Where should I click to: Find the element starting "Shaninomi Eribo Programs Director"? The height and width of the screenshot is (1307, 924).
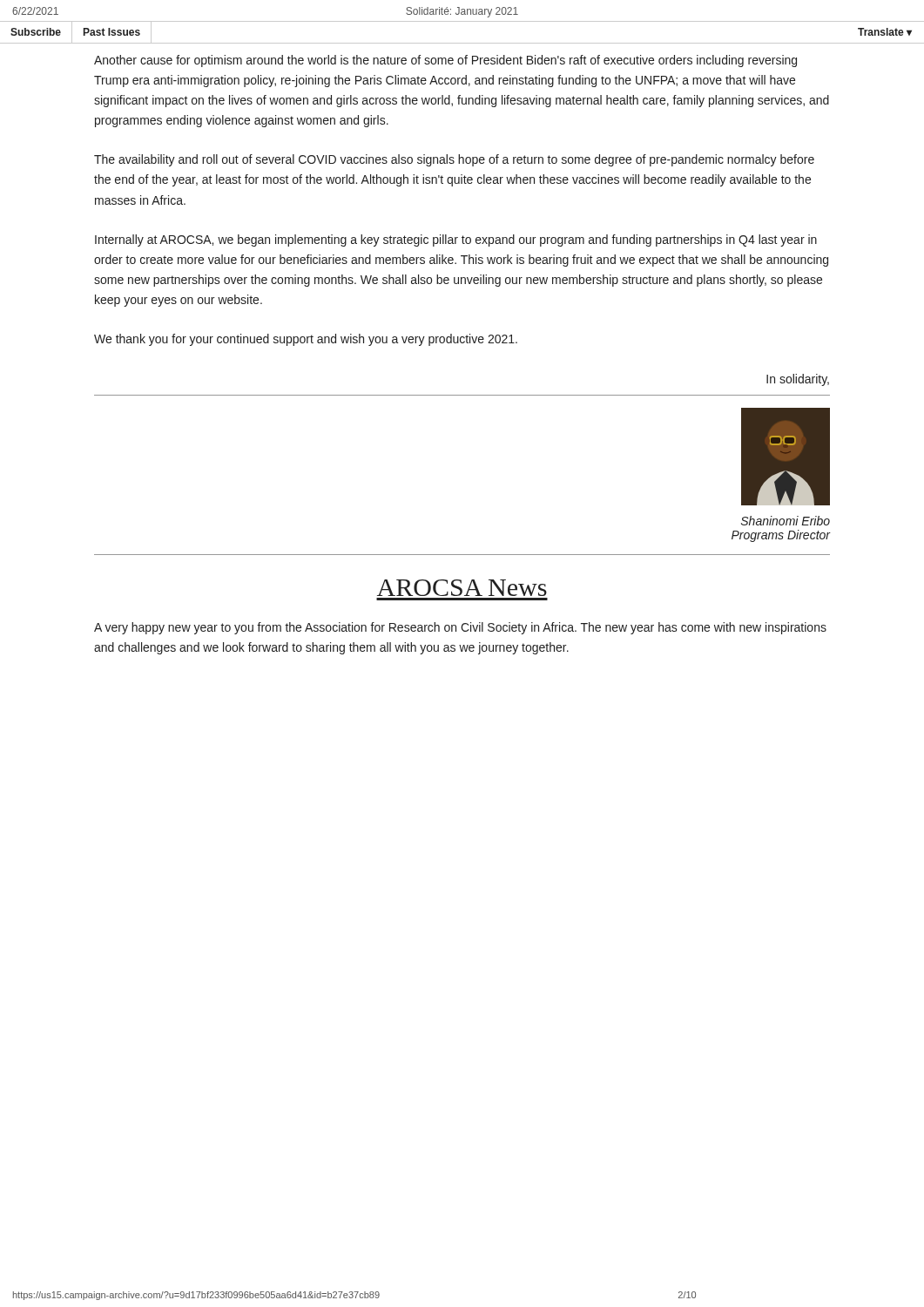tap(780, 528)
